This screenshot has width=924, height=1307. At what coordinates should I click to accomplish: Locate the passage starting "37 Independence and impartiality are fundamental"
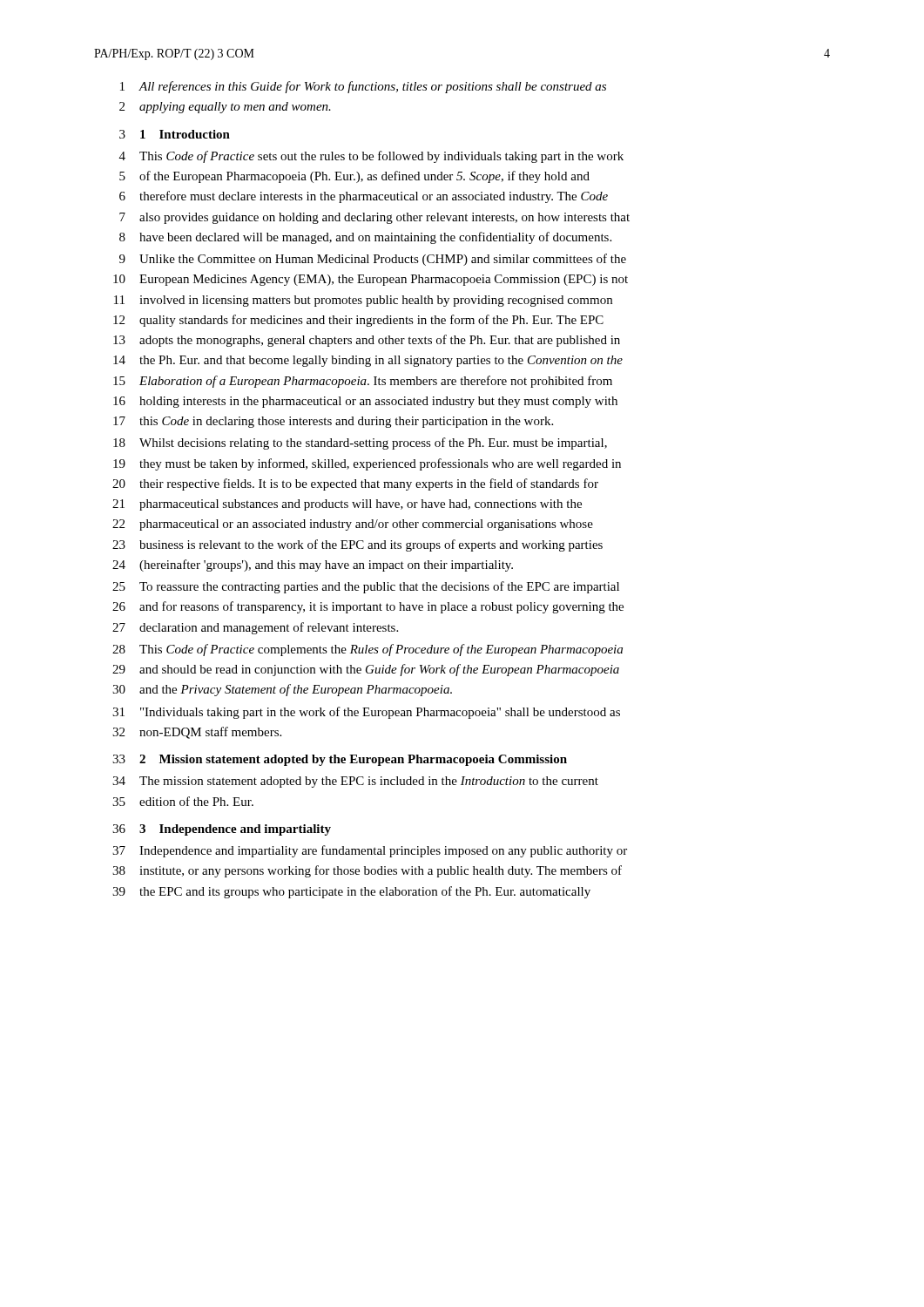tap(462, 871)
